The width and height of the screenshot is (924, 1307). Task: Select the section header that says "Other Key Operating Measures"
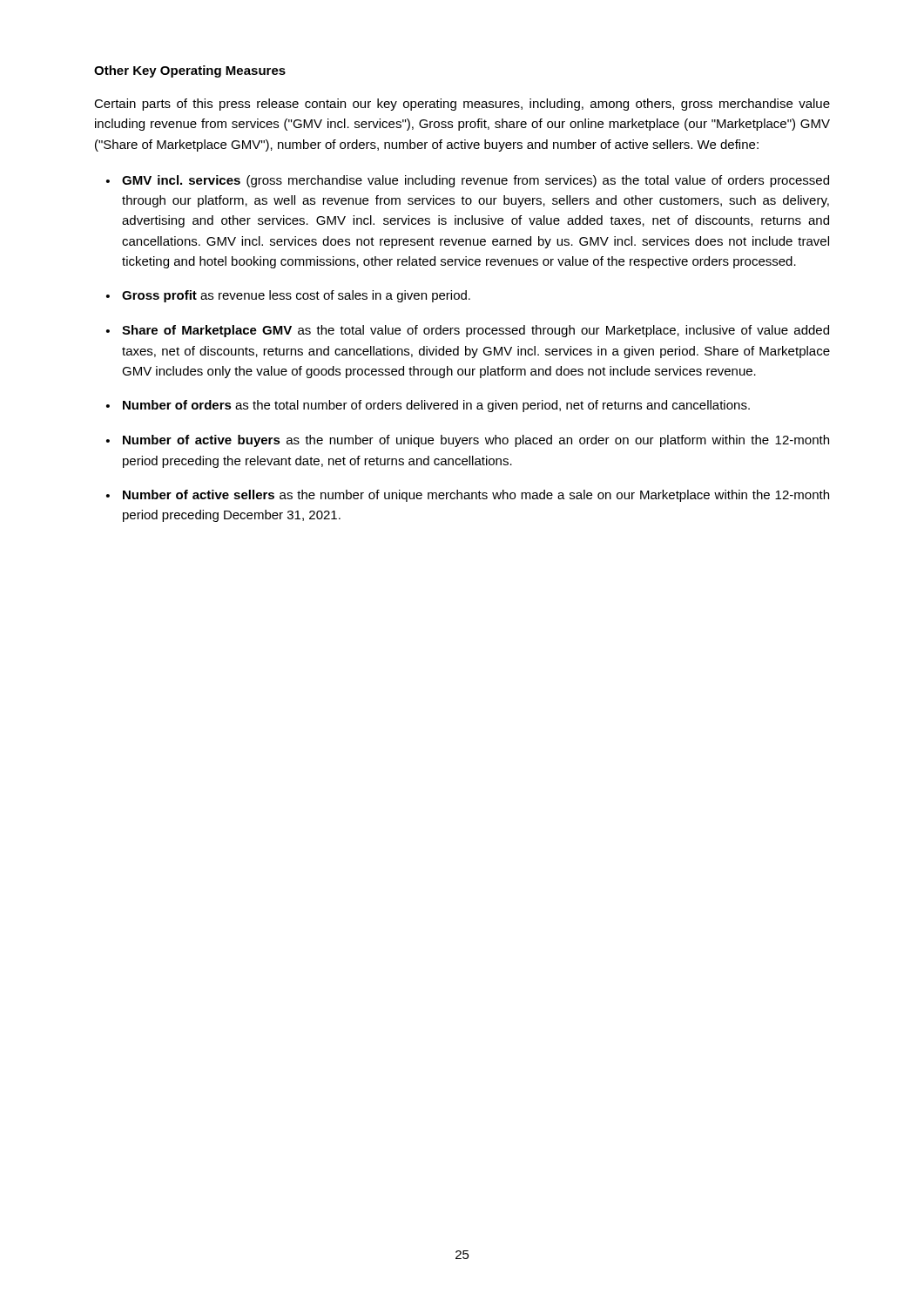190,70
